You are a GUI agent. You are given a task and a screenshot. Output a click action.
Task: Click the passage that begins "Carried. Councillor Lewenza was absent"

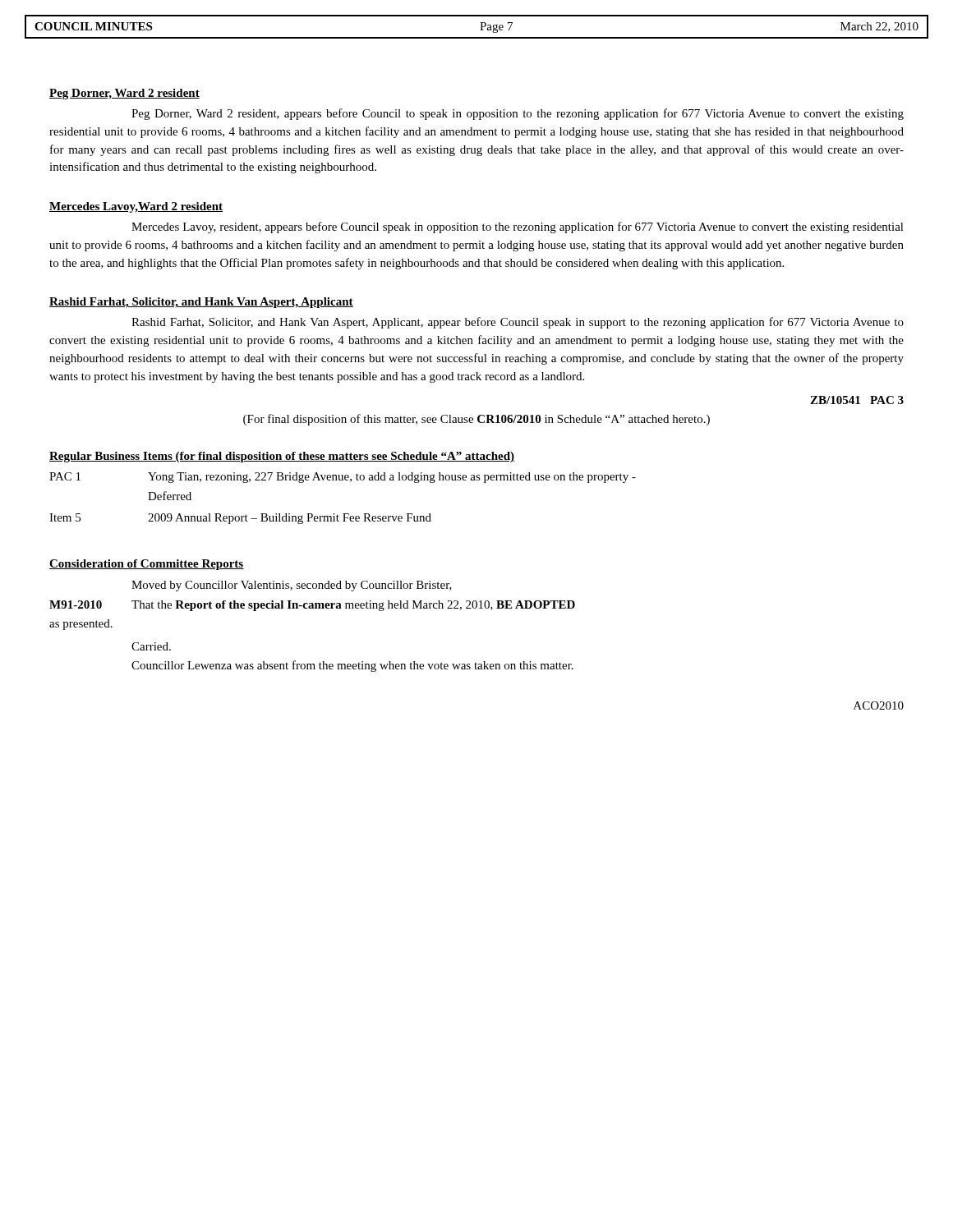tap(476, 656)
